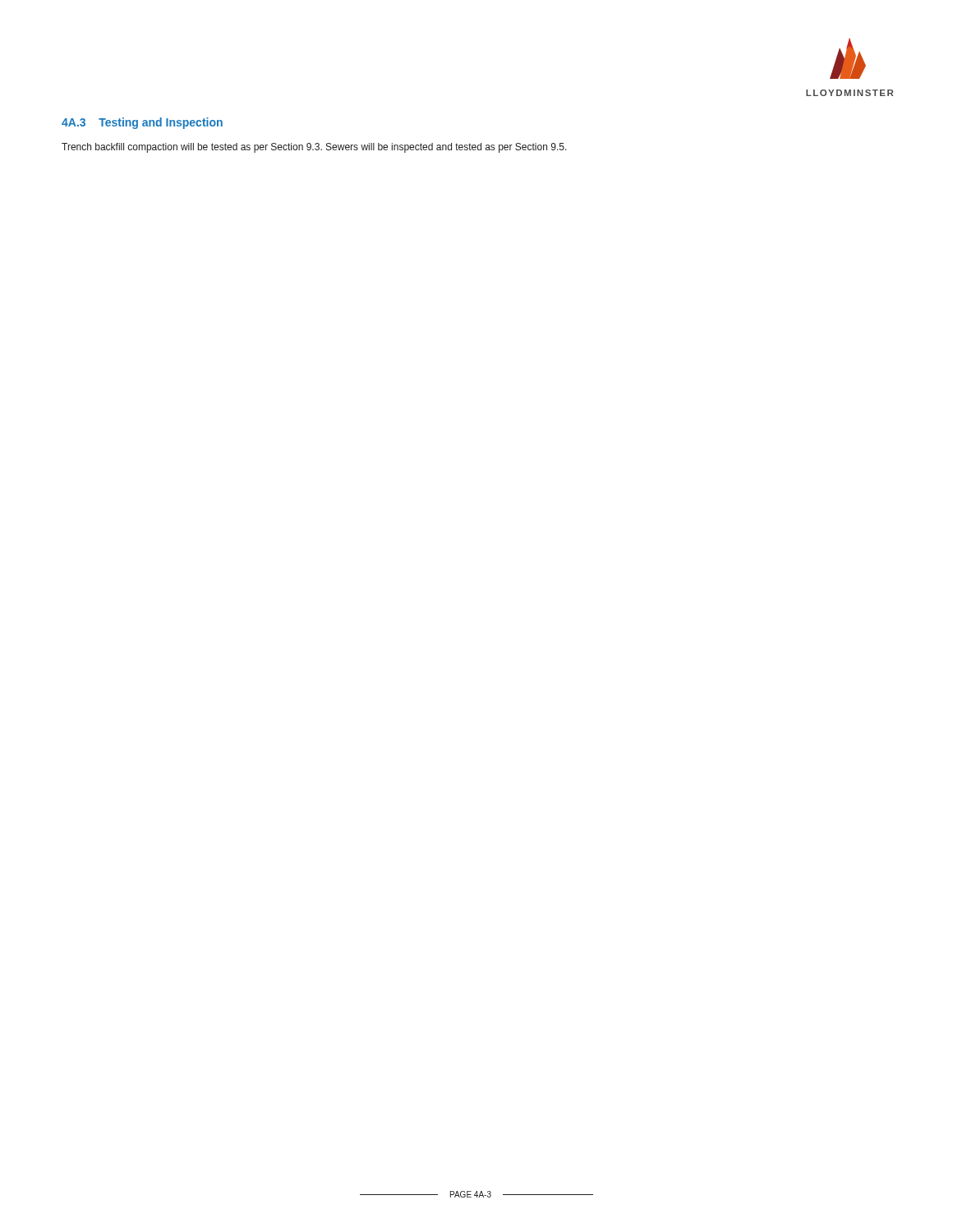Click on the text starting "4A.3 Testing and Inspection"
The image size is (953, 1232).
pos(142,122)
